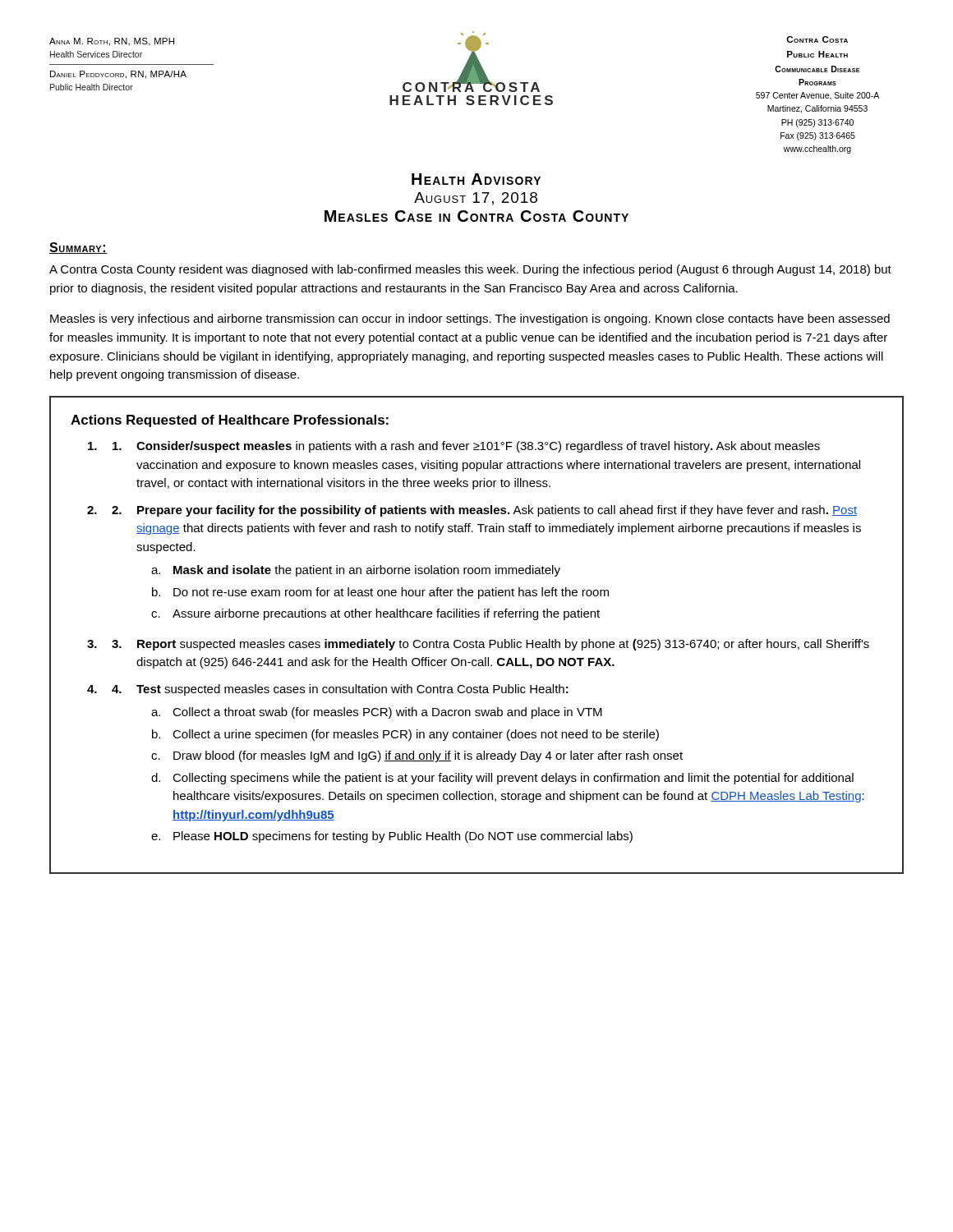Image resolution: width=953 pixels, height=1232 pixels.
Task: Point to the block beginning "Measles is very infectious and airborne transmission can"
Action: pyautogui.click(x=470, y=346)
